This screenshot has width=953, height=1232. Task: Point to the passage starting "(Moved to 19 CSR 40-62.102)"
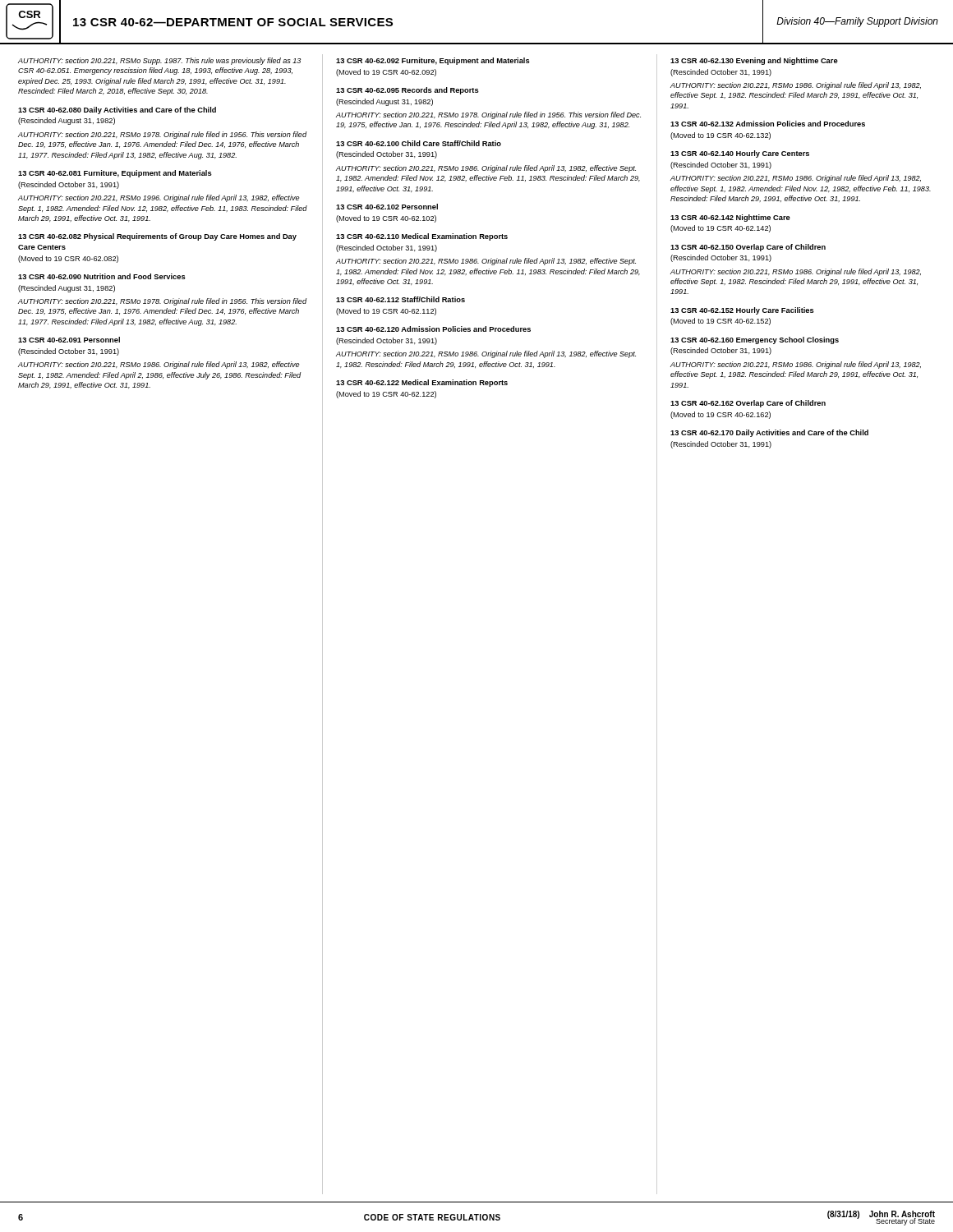386,218
